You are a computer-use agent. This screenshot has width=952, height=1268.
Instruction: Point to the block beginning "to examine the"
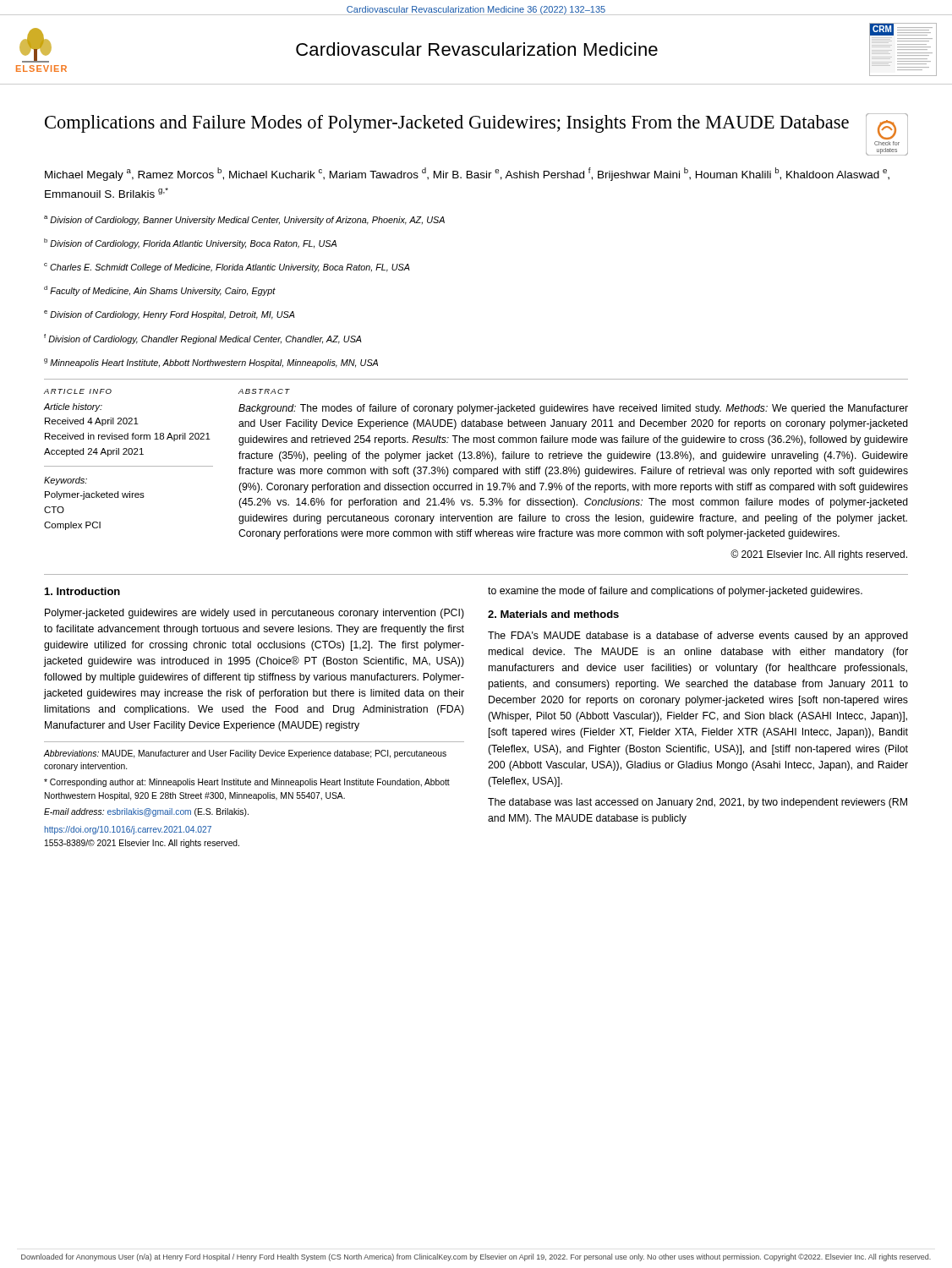tap(698, 591)
